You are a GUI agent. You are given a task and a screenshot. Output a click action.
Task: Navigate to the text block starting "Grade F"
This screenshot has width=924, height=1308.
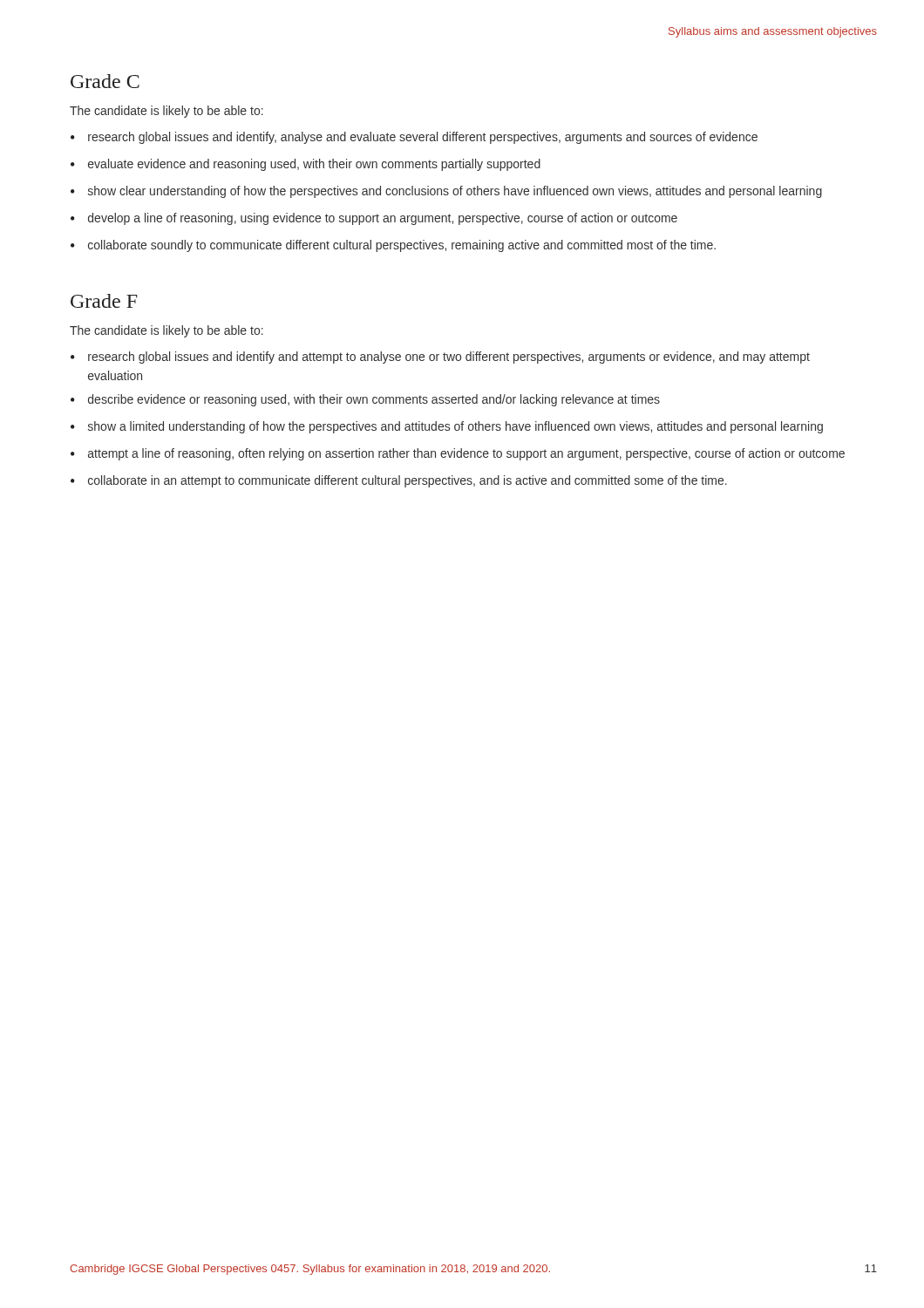(104, 301)
